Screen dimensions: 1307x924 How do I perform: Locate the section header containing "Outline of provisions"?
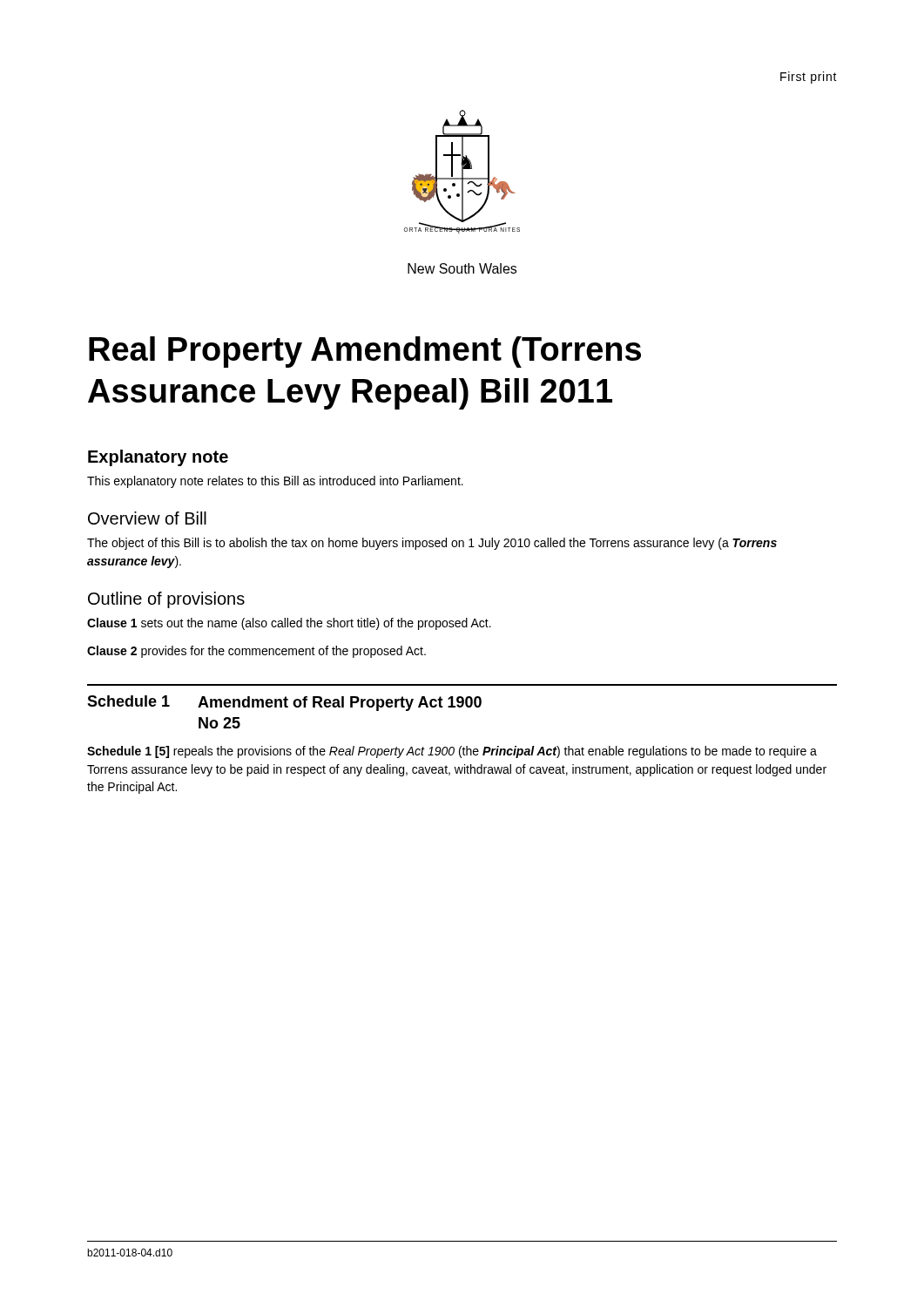click(x=166, y=599)
